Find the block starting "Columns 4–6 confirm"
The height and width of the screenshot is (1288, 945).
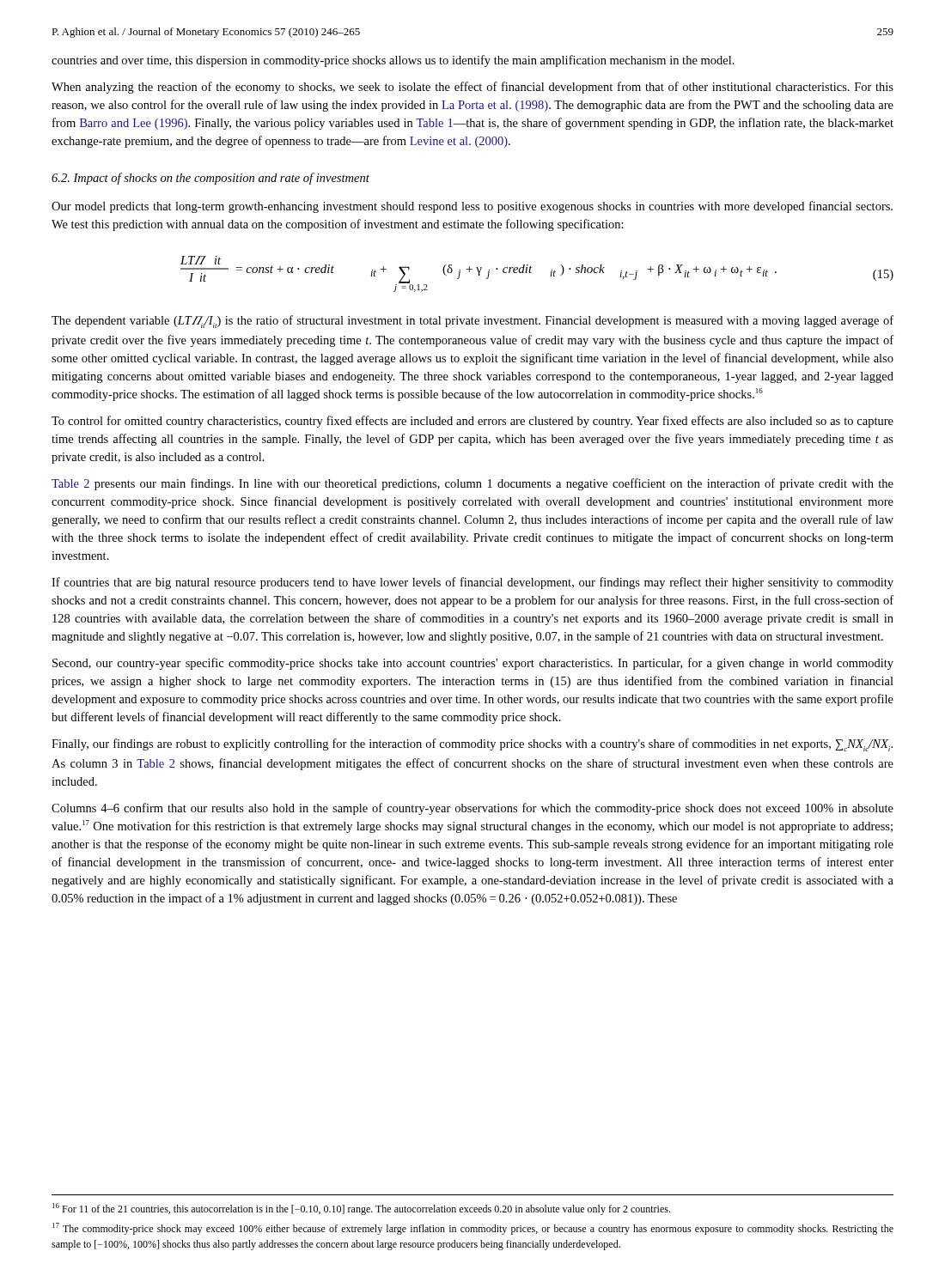click(472, 853)
